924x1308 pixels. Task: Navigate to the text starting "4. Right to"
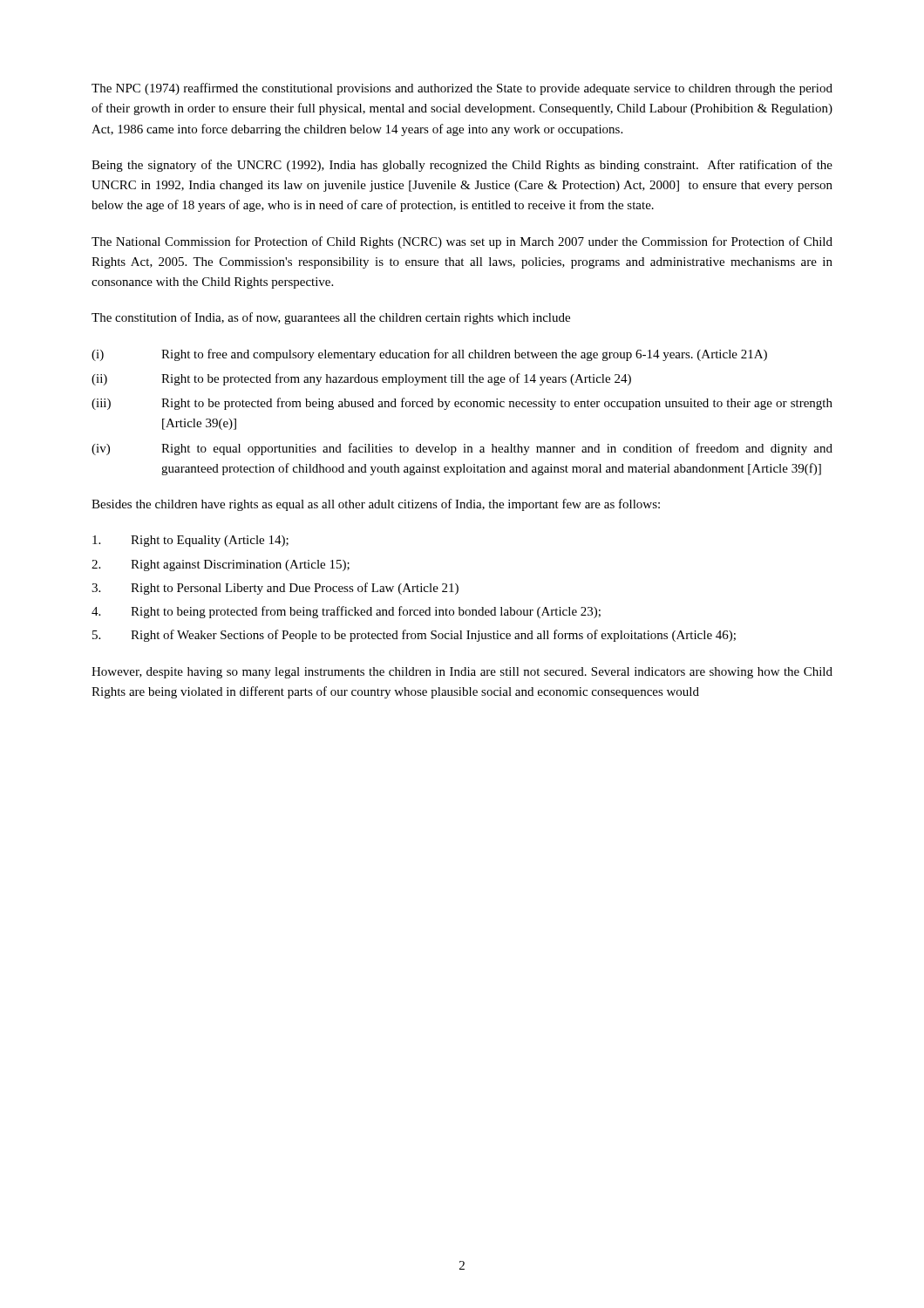click(x=462, y=612)
